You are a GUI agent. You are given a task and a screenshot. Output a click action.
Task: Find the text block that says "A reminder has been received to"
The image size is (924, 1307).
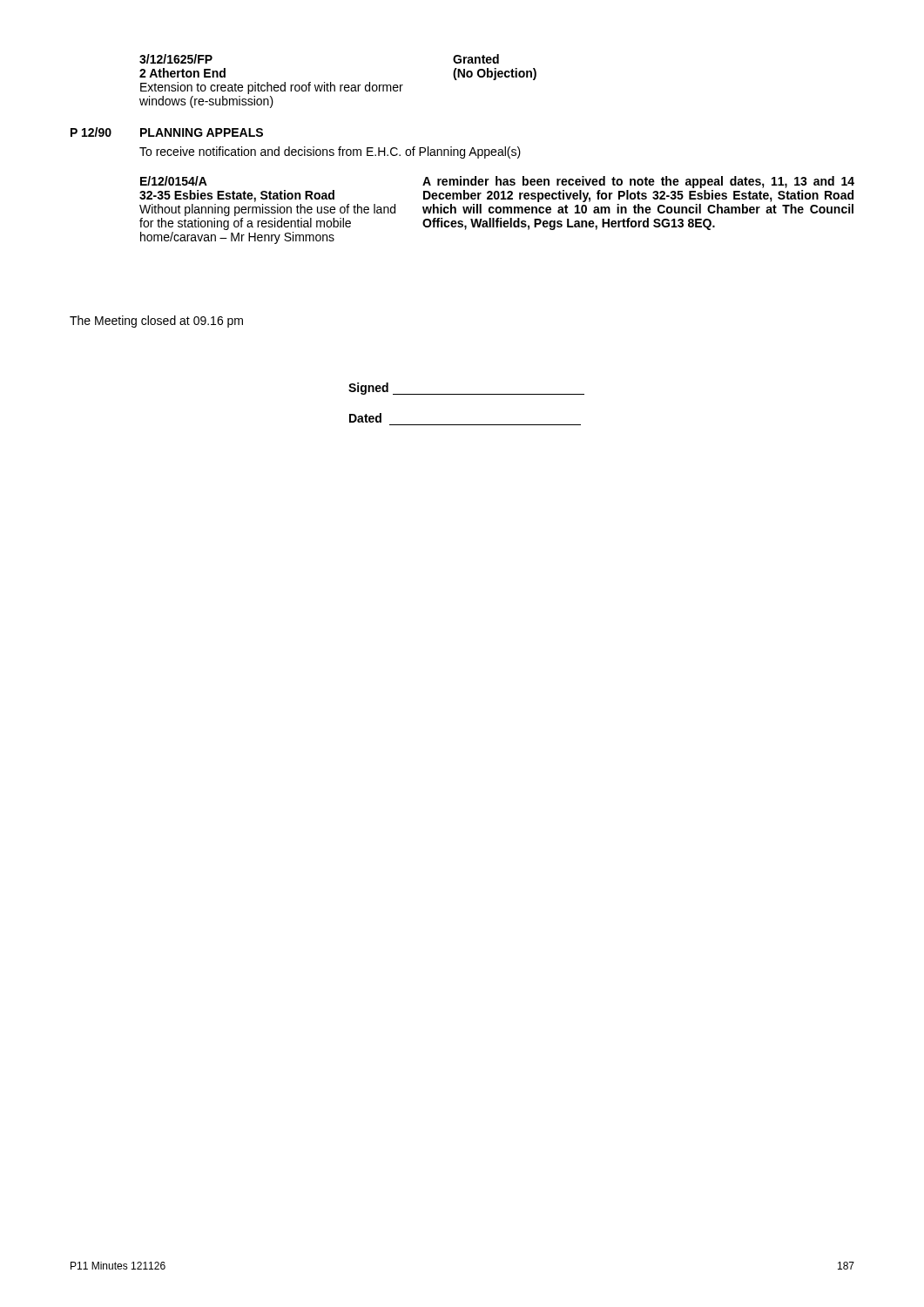[638, 202]
